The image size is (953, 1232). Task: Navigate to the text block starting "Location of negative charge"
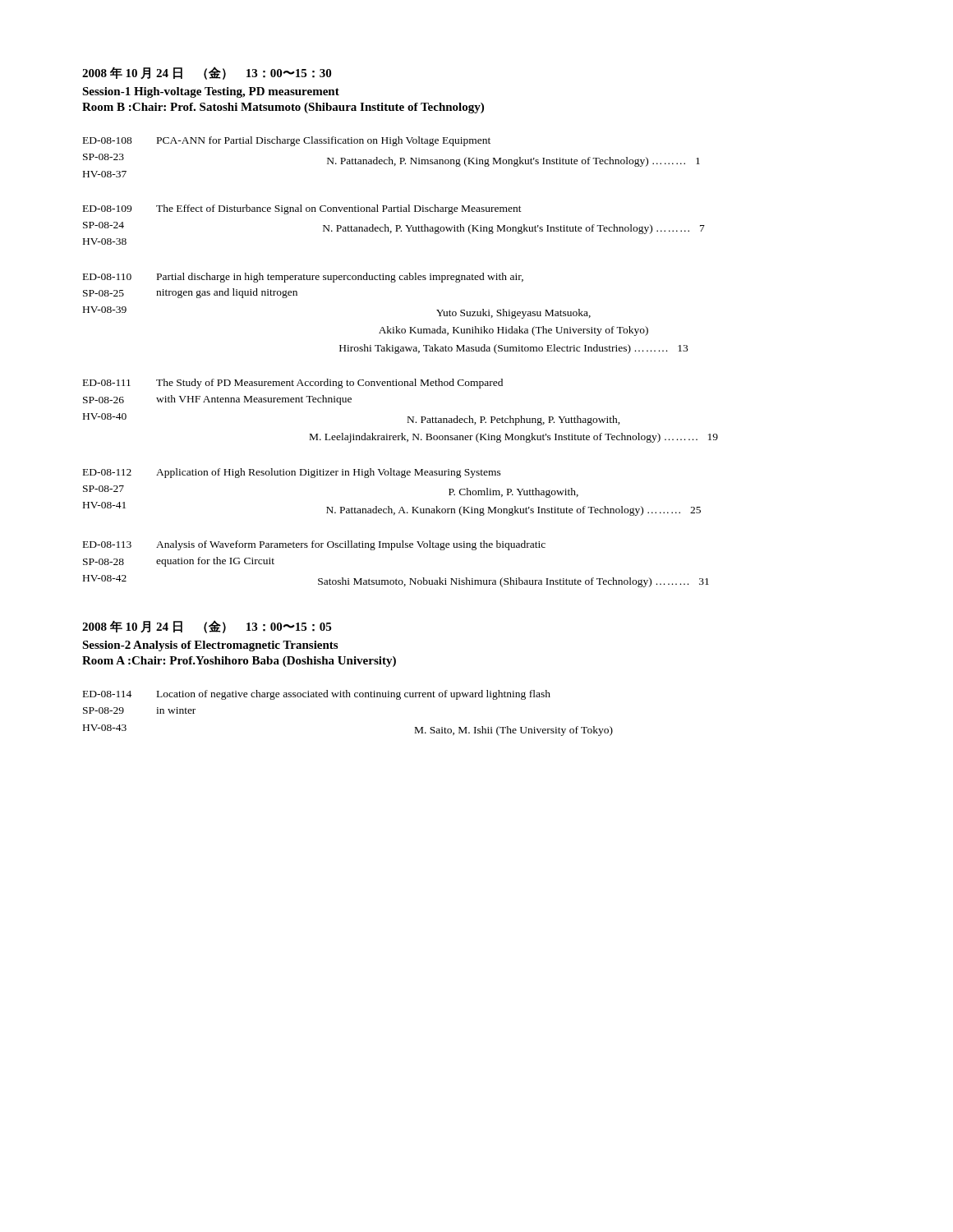pos(354,695)
